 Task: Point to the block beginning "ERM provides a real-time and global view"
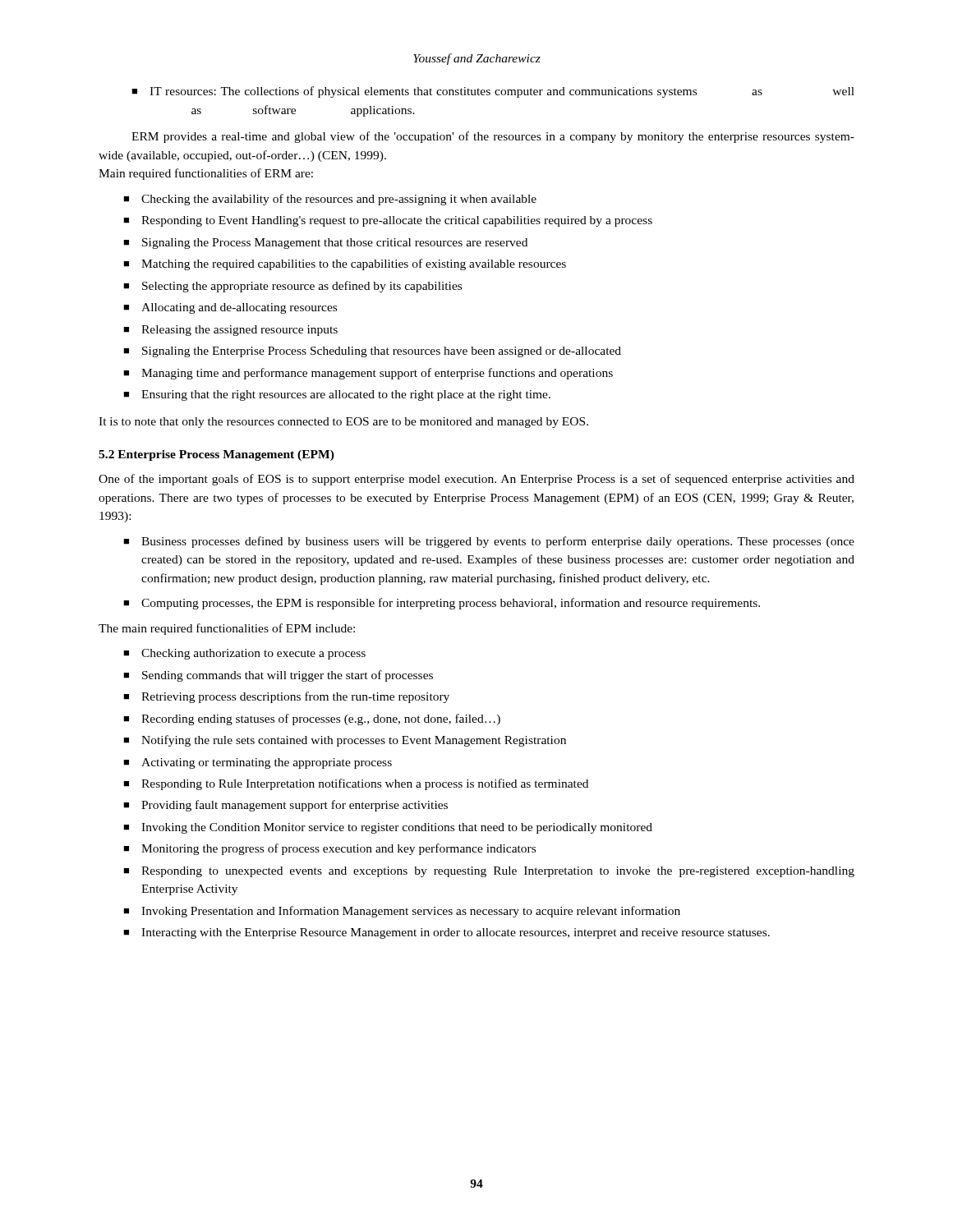(x=493, y=137)
